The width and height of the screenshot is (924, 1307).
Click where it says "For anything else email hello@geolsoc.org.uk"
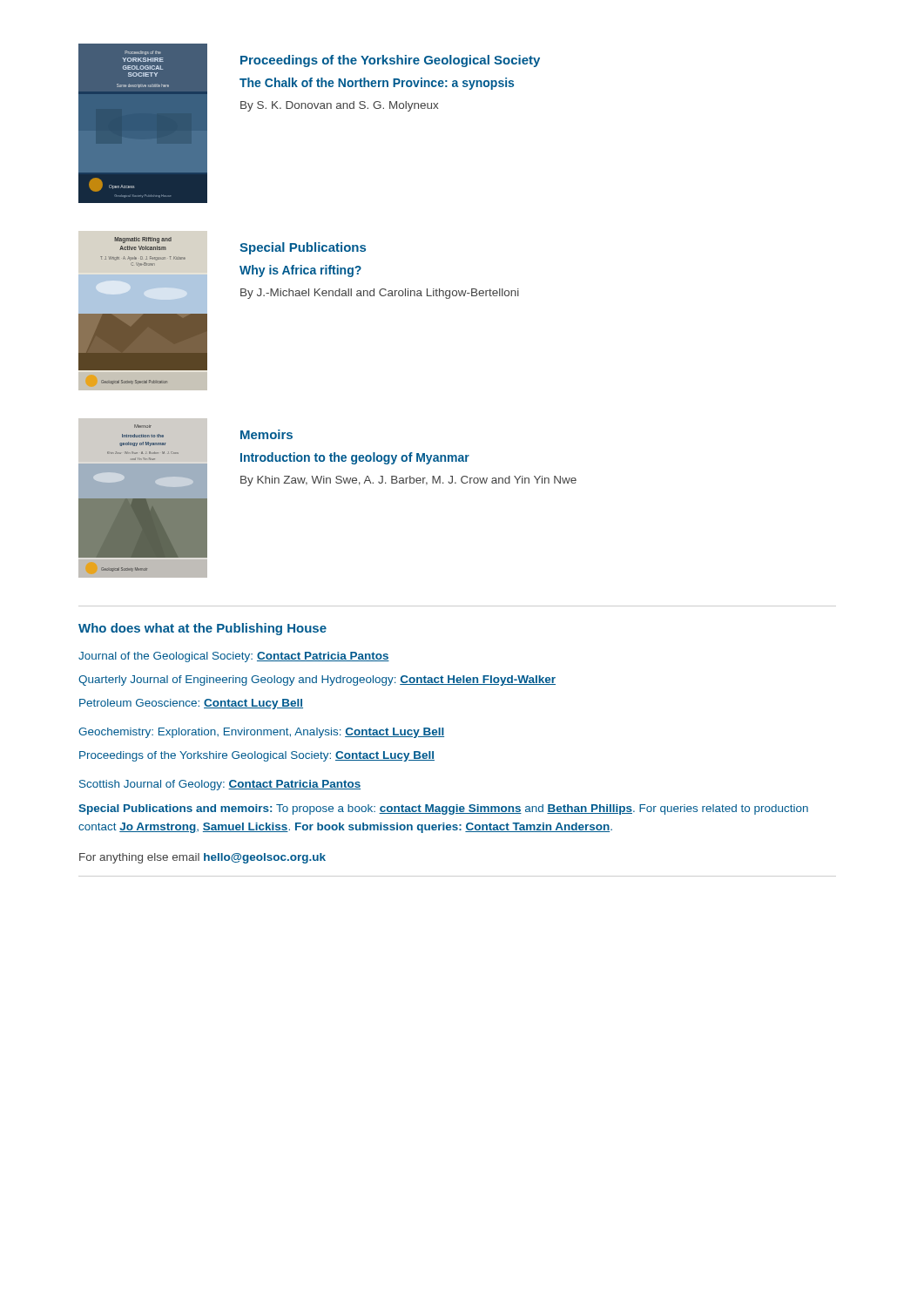coord(202,857)
